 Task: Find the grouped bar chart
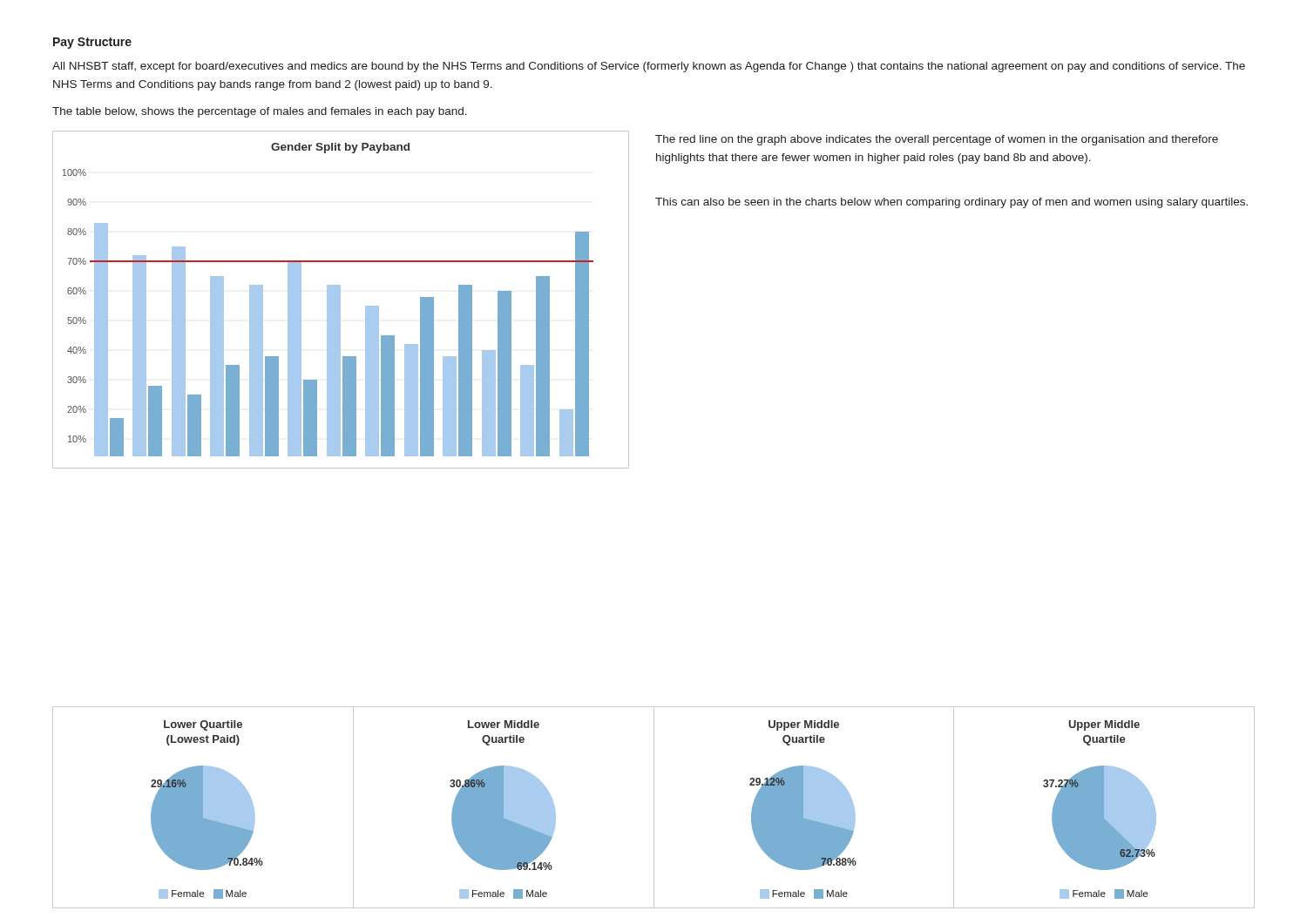click(341, 300)
